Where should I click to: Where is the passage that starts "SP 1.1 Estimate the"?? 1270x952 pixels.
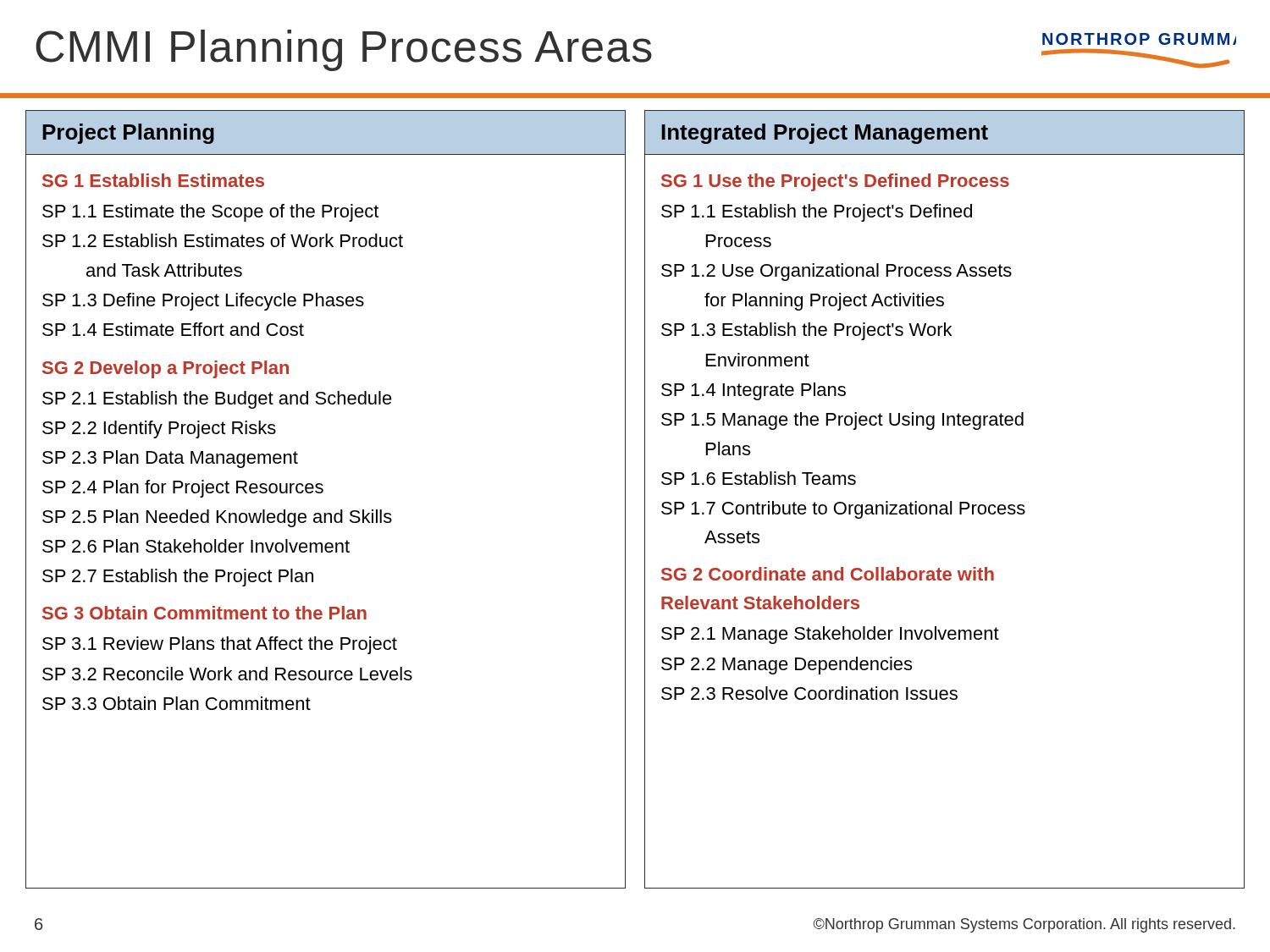click(210, 211)
